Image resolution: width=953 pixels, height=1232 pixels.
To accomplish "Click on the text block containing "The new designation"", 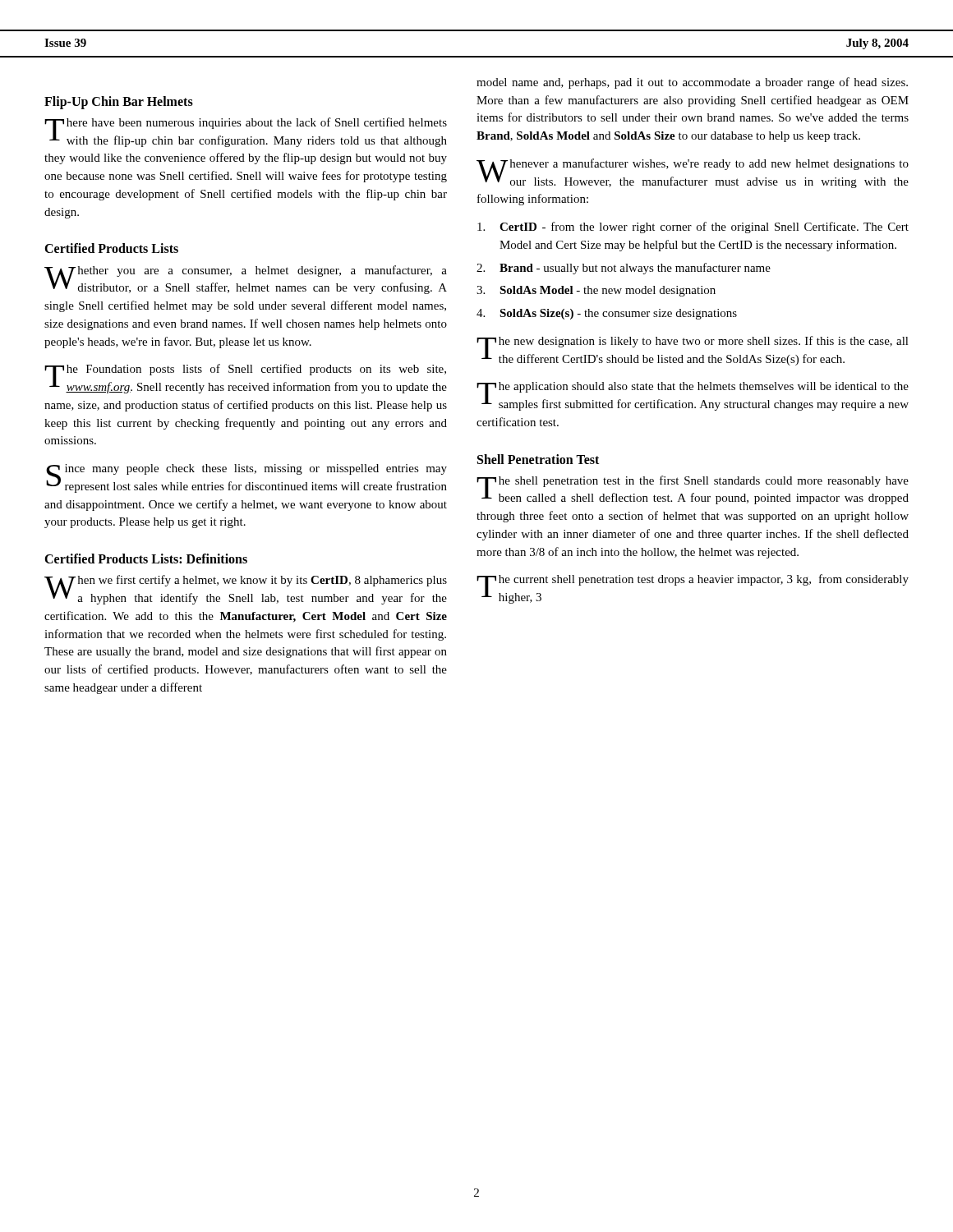I will [x=693, y=349].
